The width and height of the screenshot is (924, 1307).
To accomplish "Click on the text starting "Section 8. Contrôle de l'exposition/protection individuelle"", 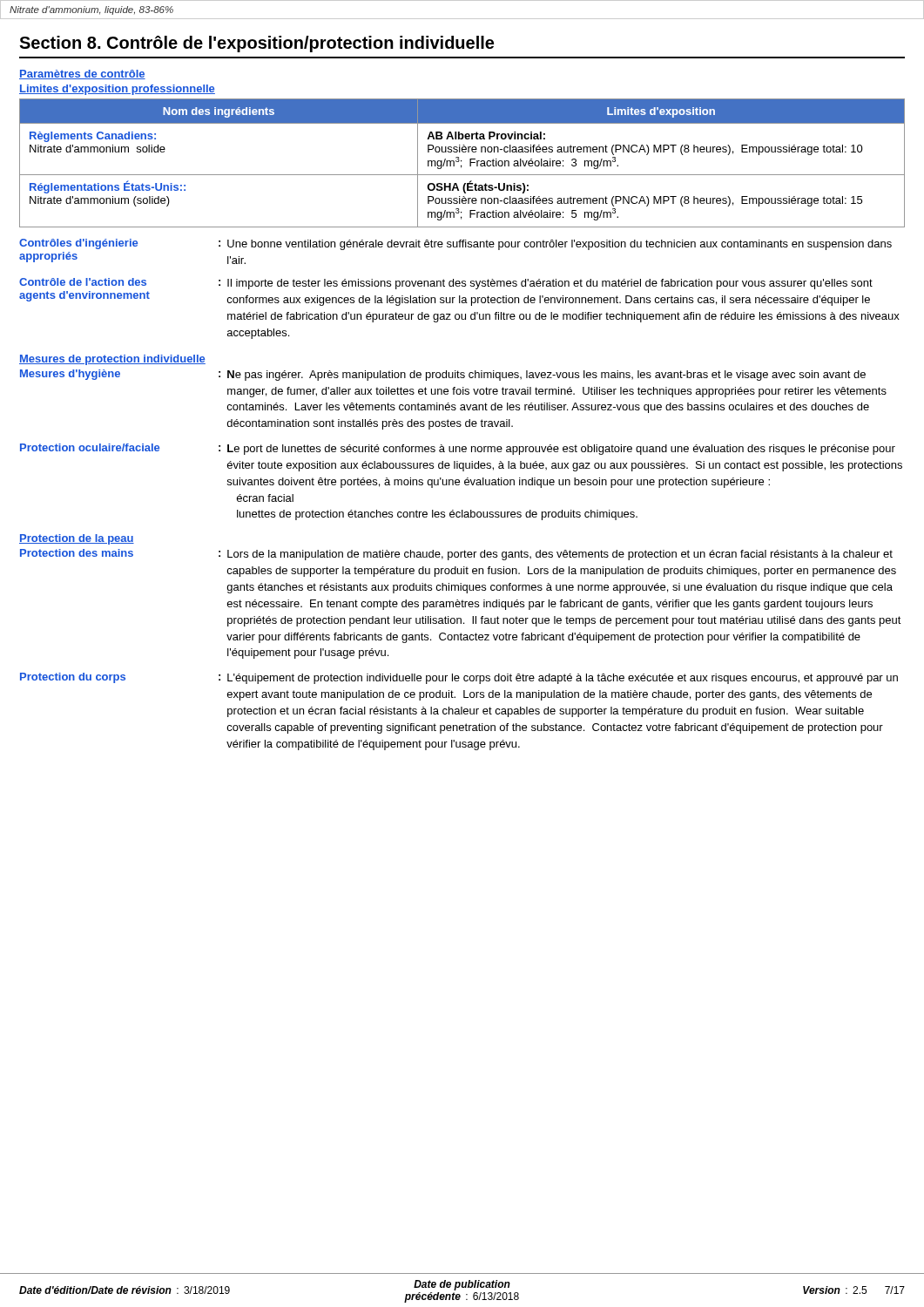I will click(257, 43).
